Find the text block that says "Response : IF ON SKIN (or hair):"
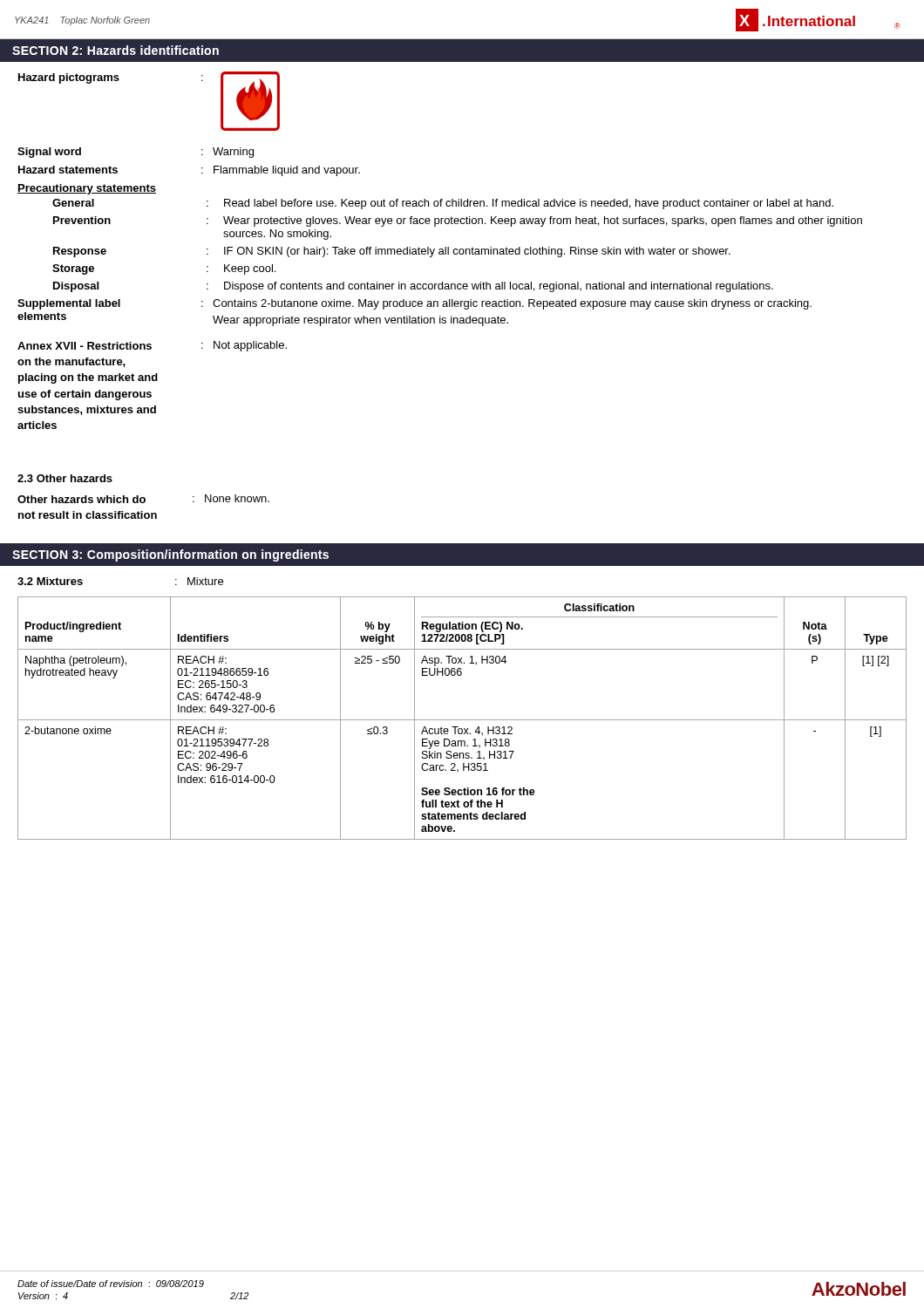Image resolution: width=924 pixels, height=1308 pixels. pyautogui.click(x=471, y=251)
